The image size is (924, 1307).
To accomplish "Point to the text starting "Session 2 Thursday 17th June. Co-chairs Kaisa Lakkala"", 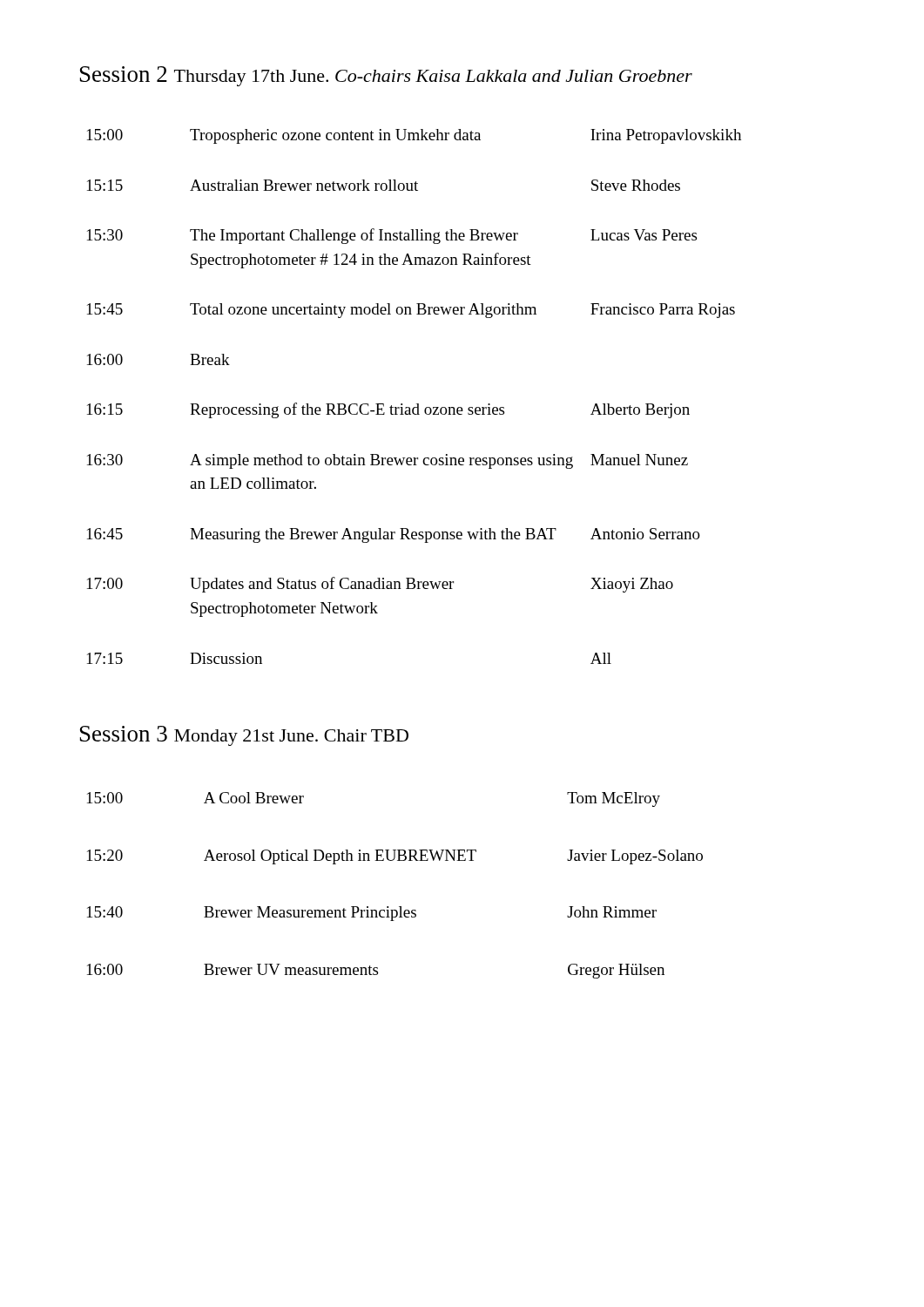I will point(385,74).
